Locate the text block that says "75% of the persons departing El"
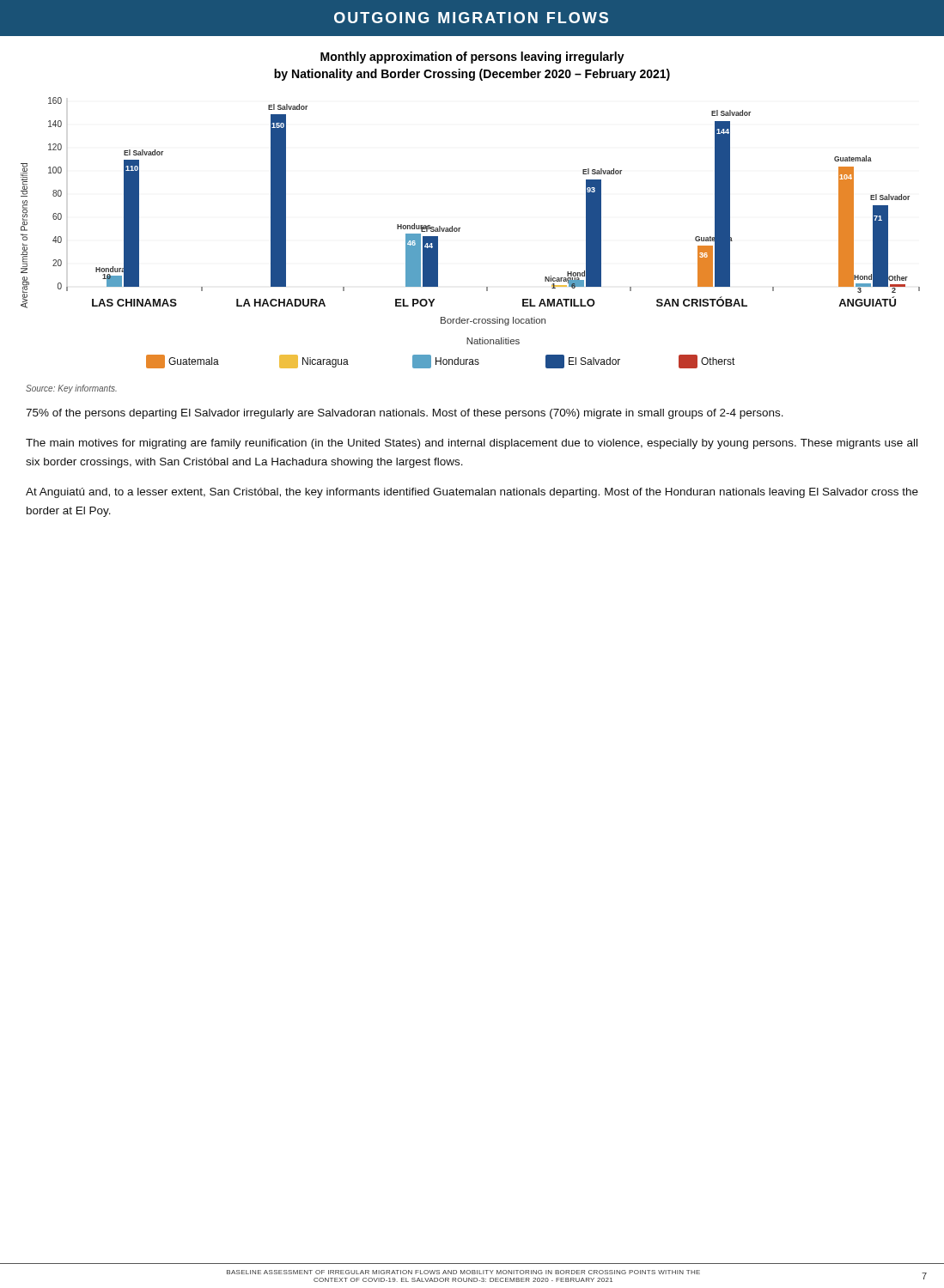 click(x=405, y=412)
